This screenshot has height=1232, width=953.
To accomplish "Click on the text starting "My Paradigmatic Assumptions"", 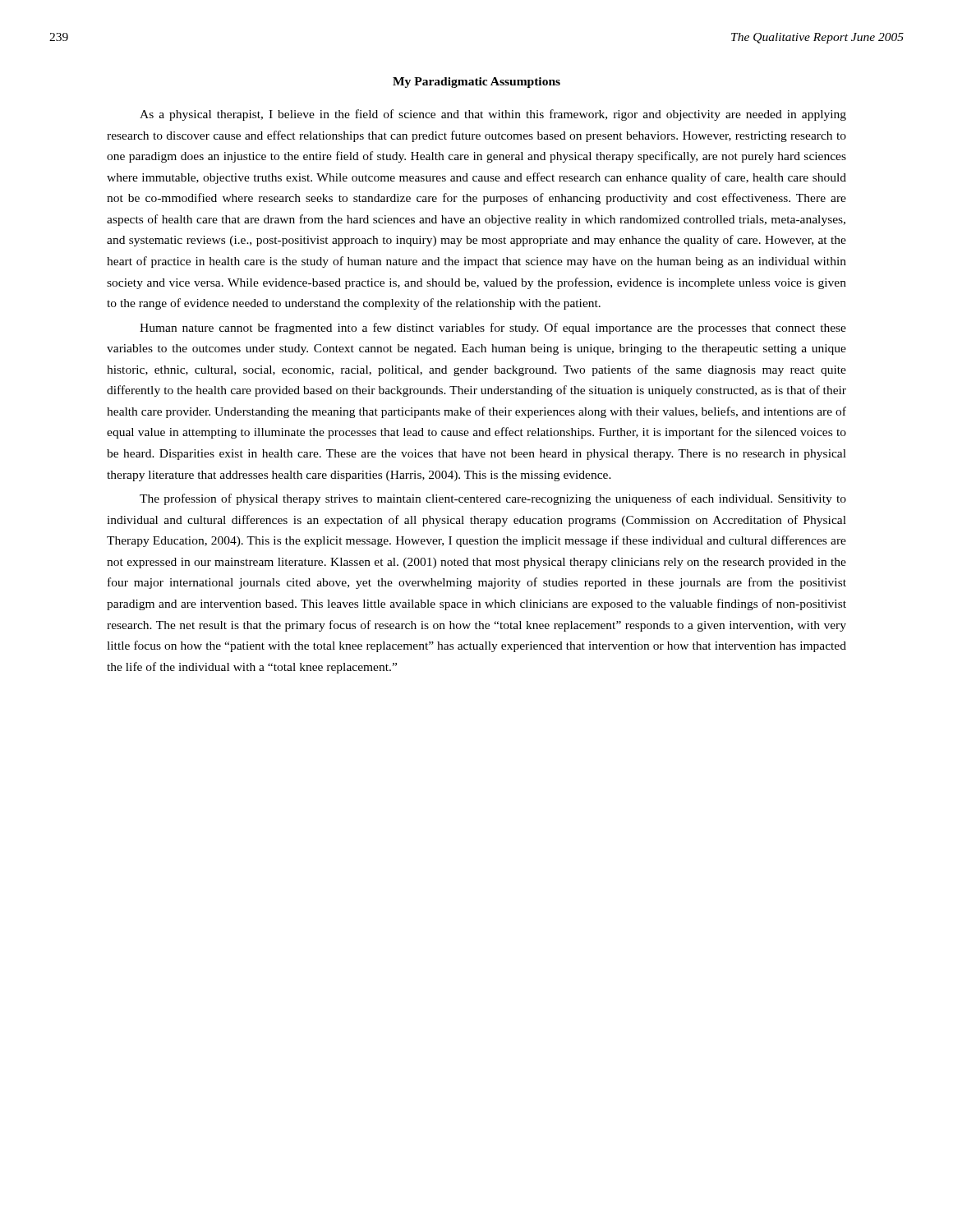I will (476, 81).
